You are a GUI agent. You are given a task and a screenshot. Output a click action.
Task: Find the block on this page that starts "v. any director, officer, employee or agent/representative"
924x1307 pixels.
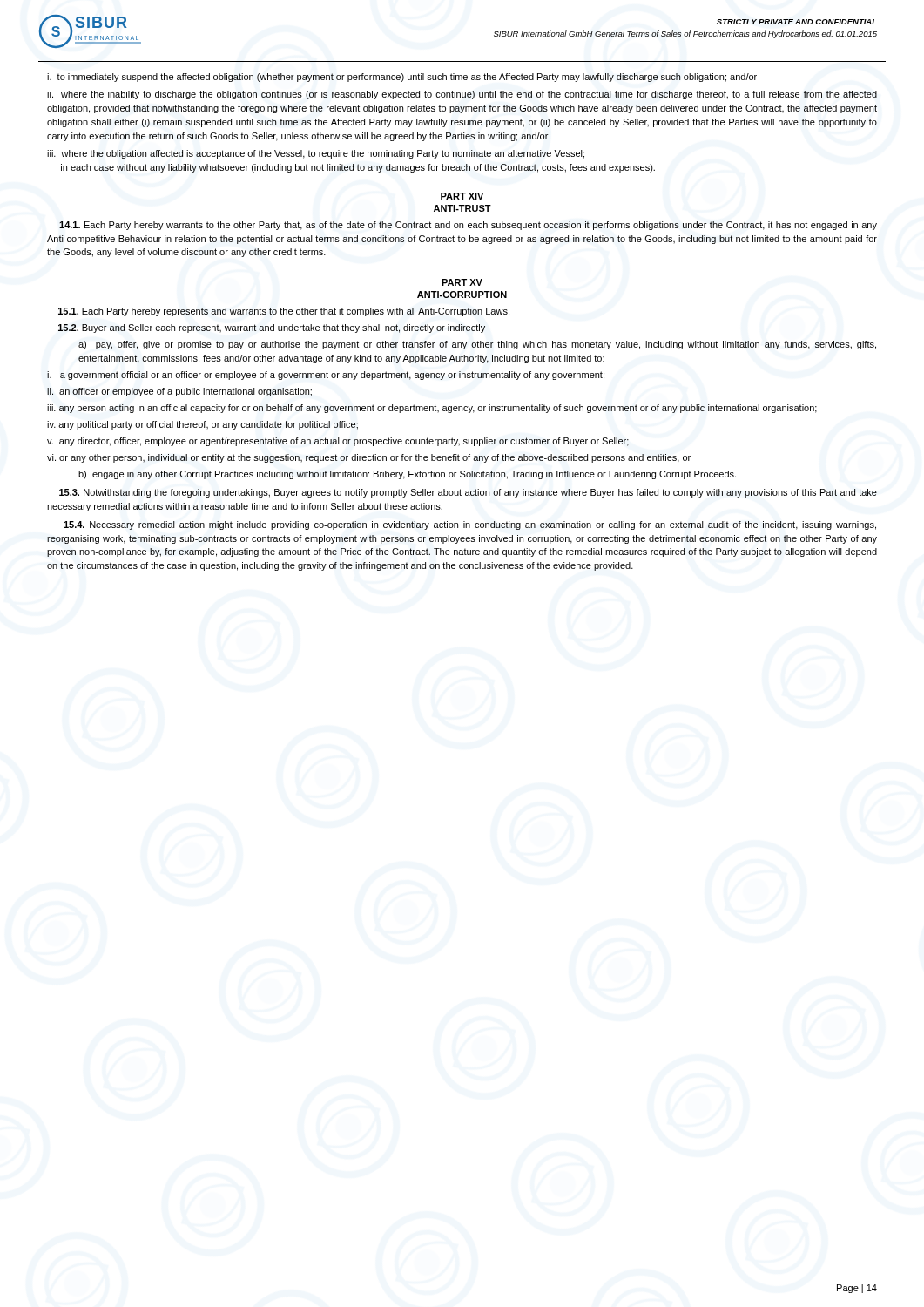click(x=338, y=441)
